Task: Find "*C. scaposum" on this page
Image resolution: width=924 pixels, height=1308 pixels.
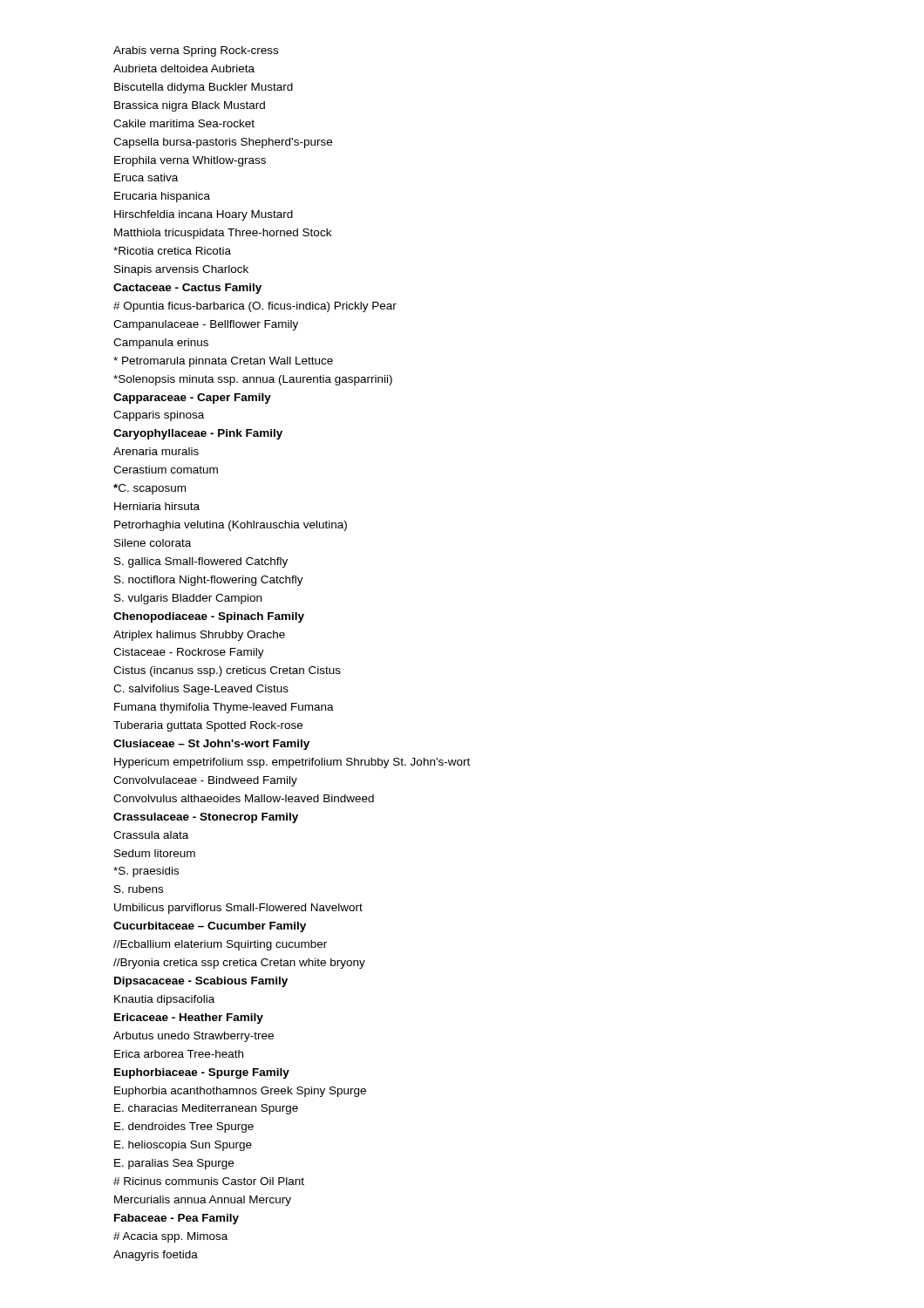Action: [x=150, y=488]
